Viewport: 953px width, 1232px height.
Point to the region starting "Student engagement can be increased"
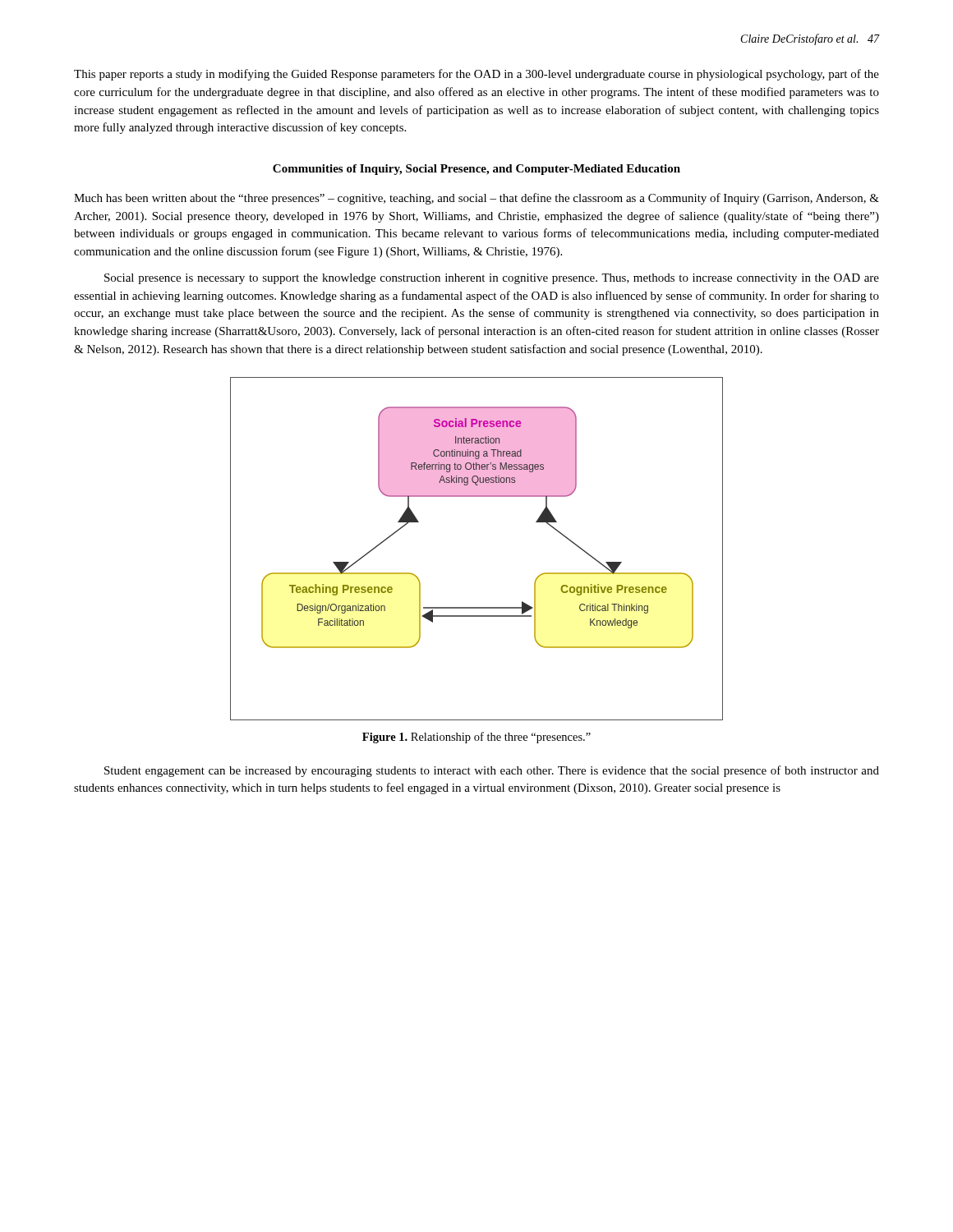coord(476,779)
